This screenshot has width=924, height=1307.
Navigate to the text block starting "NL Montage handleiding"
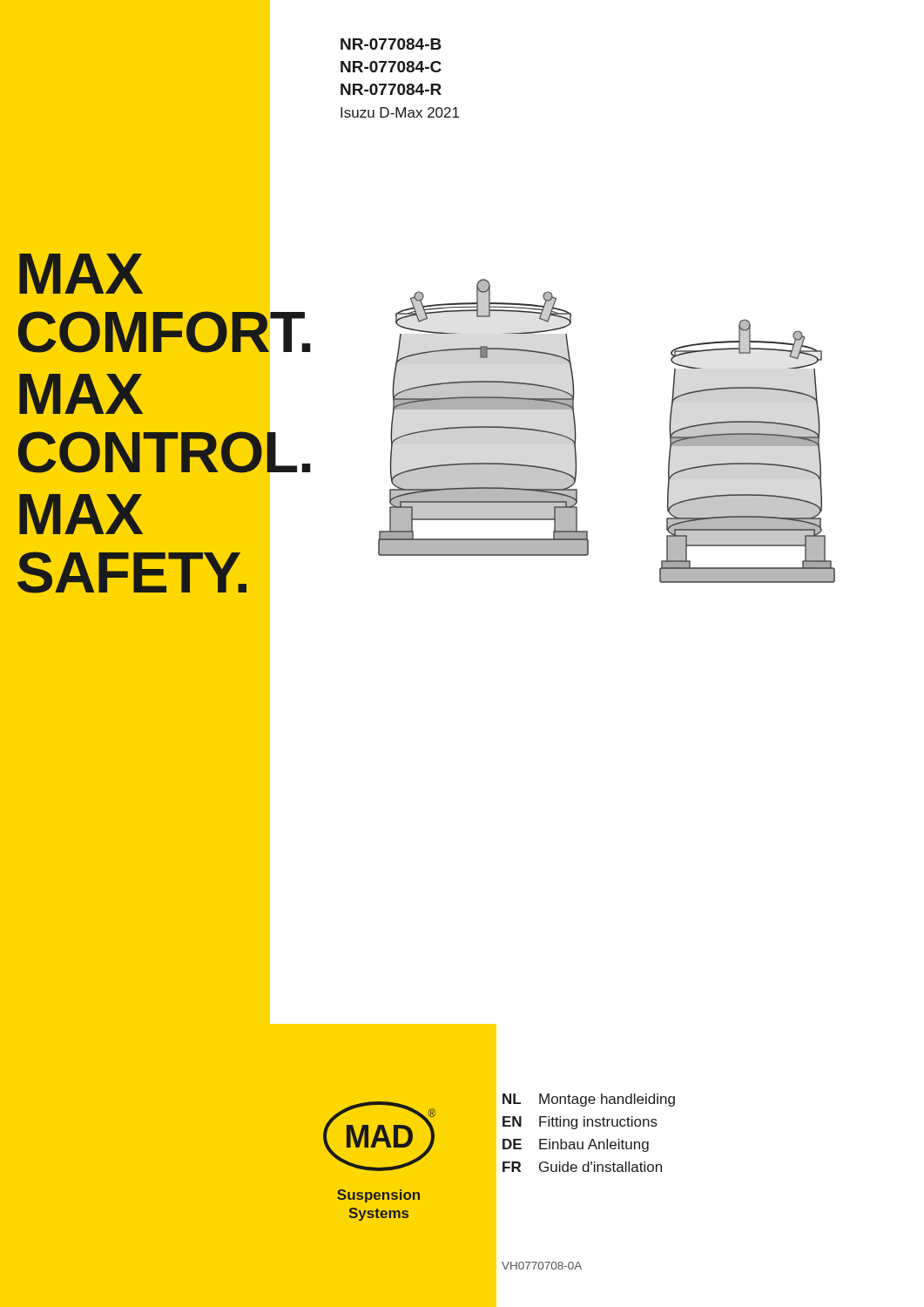coord(589,1100)
